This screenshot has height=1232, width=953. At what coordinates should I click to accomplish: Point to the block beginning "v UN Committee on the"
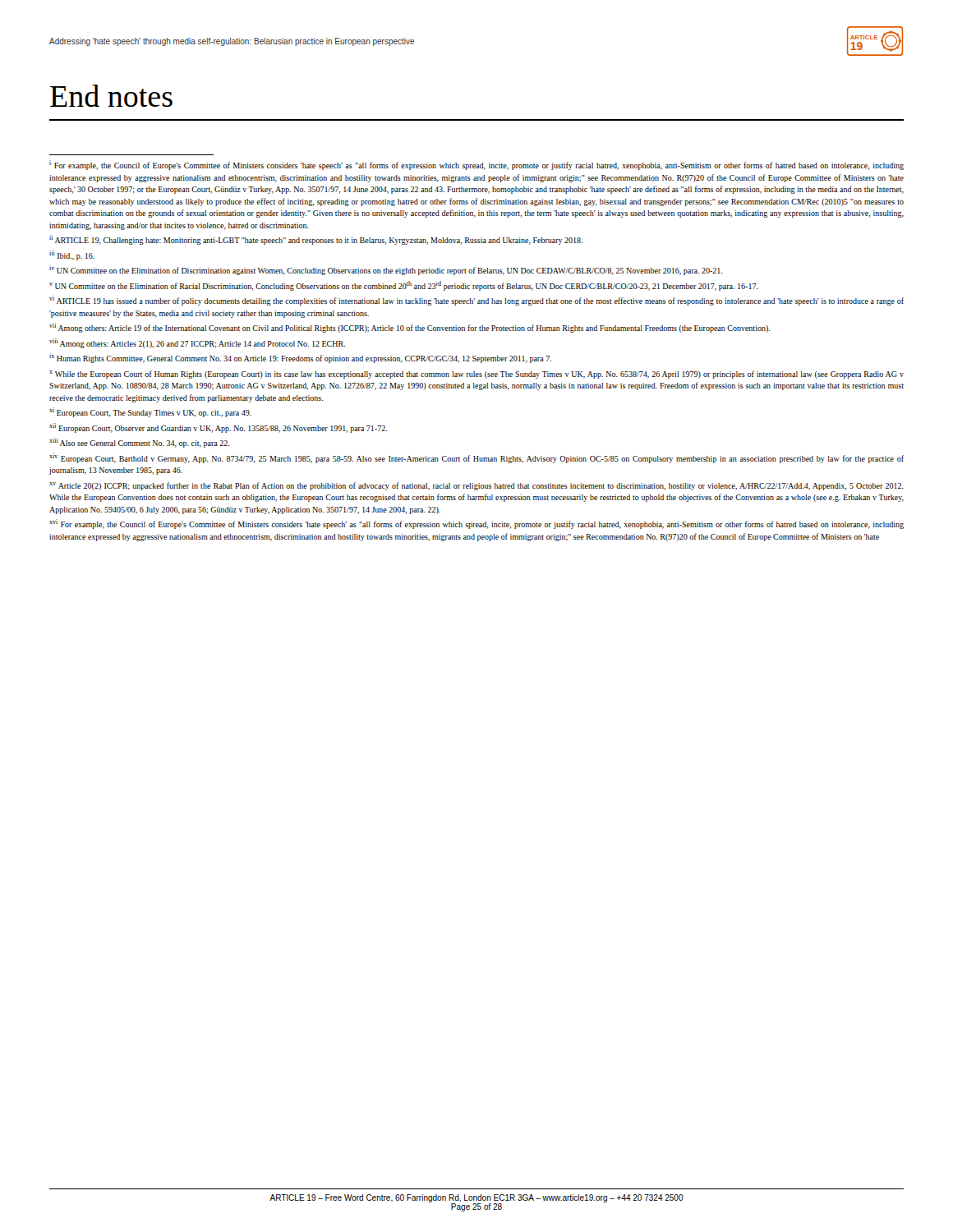click(404, 285)
